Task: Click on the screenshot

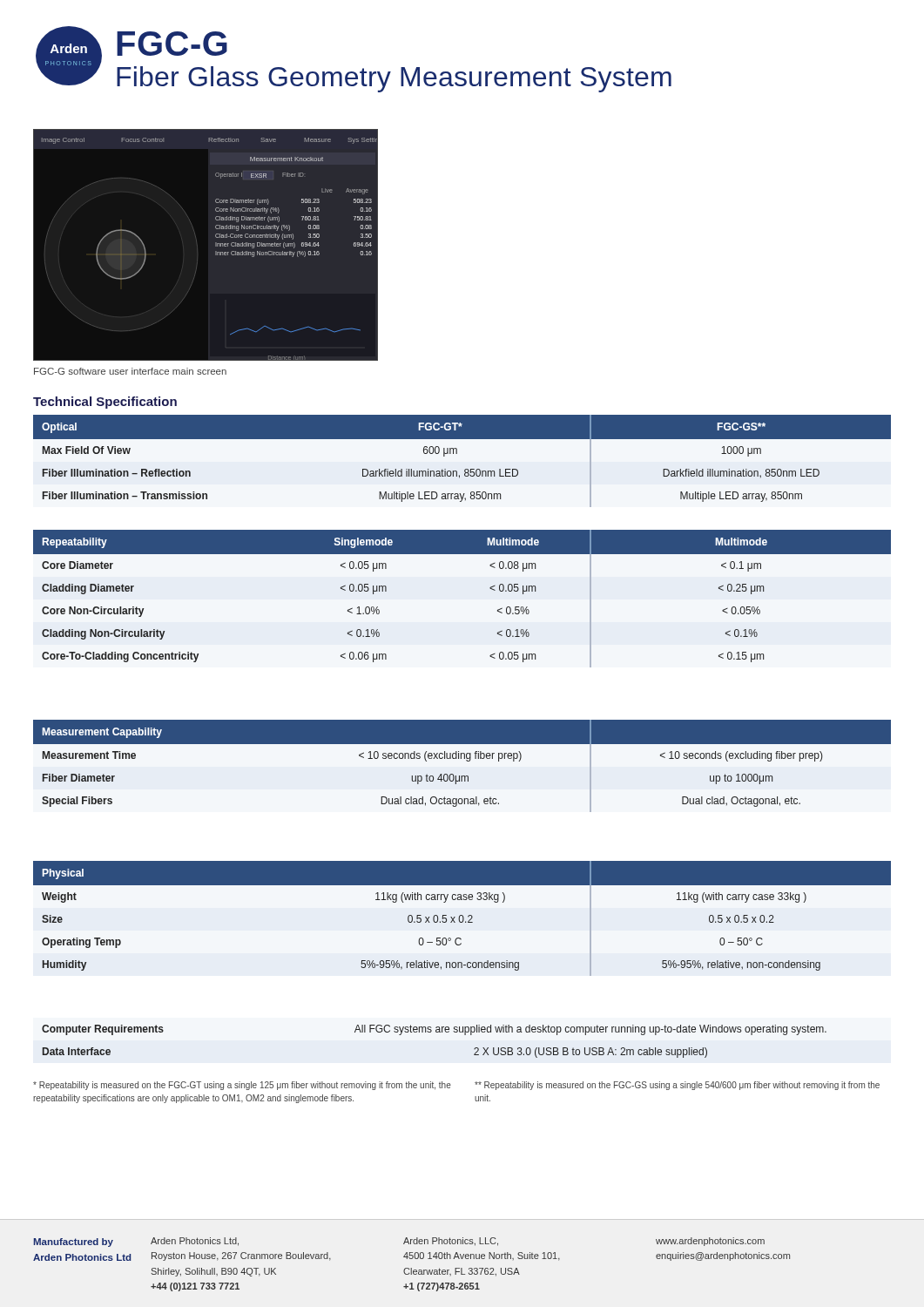Action: [x=205, y=245]
